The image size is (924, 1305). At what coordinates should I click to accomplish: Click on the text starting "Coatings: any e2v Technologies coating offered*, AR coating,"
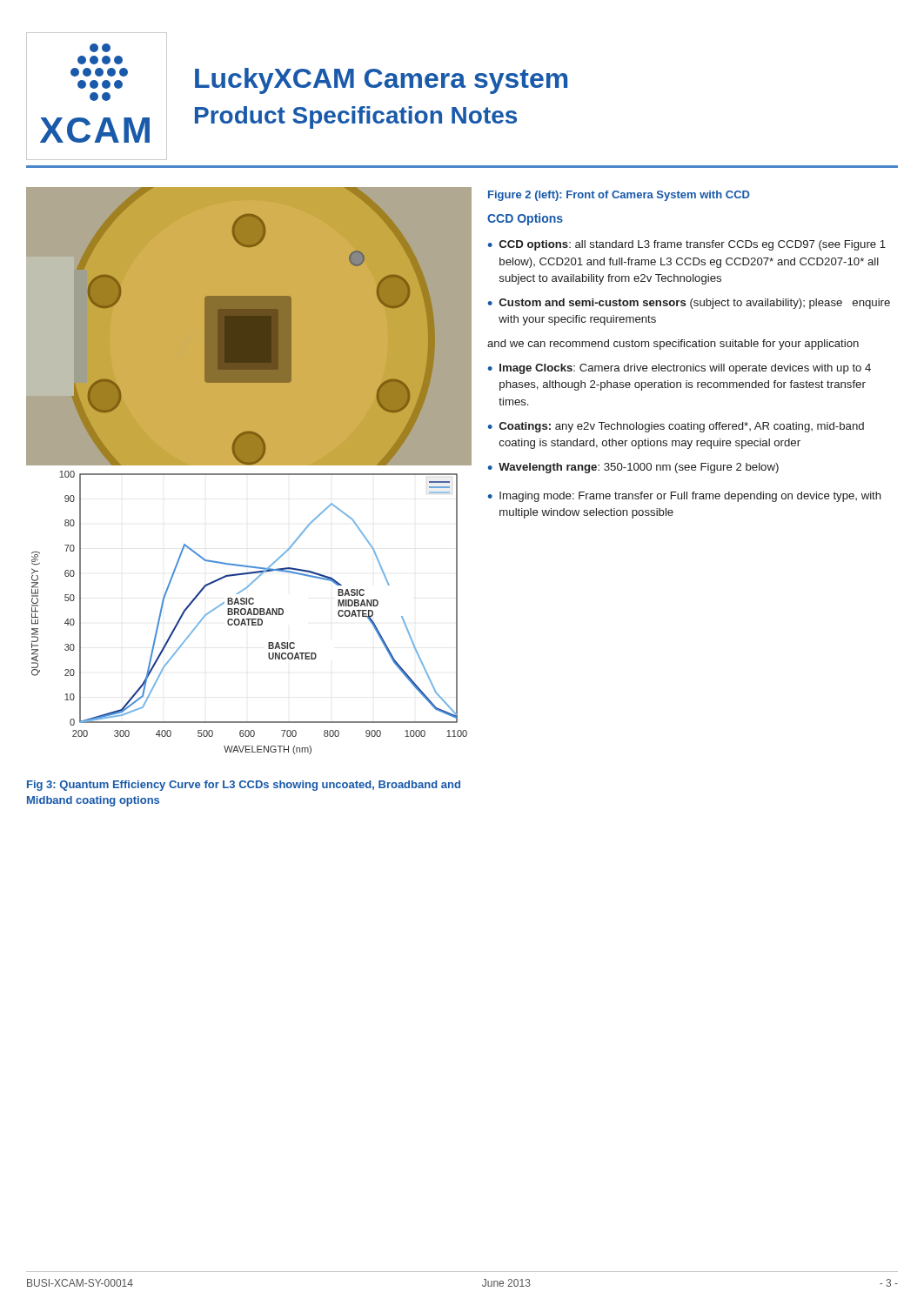coord(698,434)
